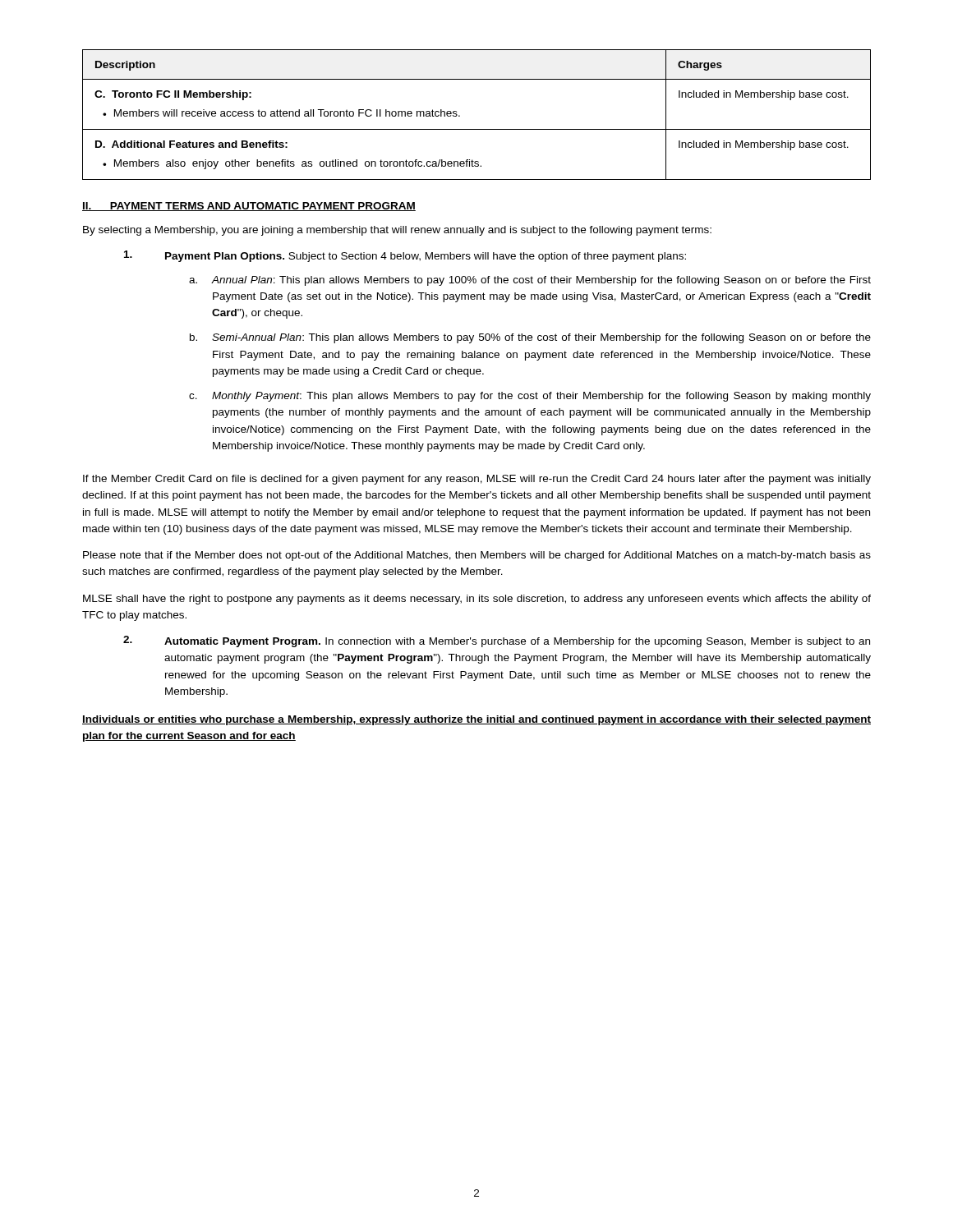Viewport: 953px width, 1232px height.
Task: Point to the block beginning "2. Automatic Payment Program. In"
Action: pos(497,667)
